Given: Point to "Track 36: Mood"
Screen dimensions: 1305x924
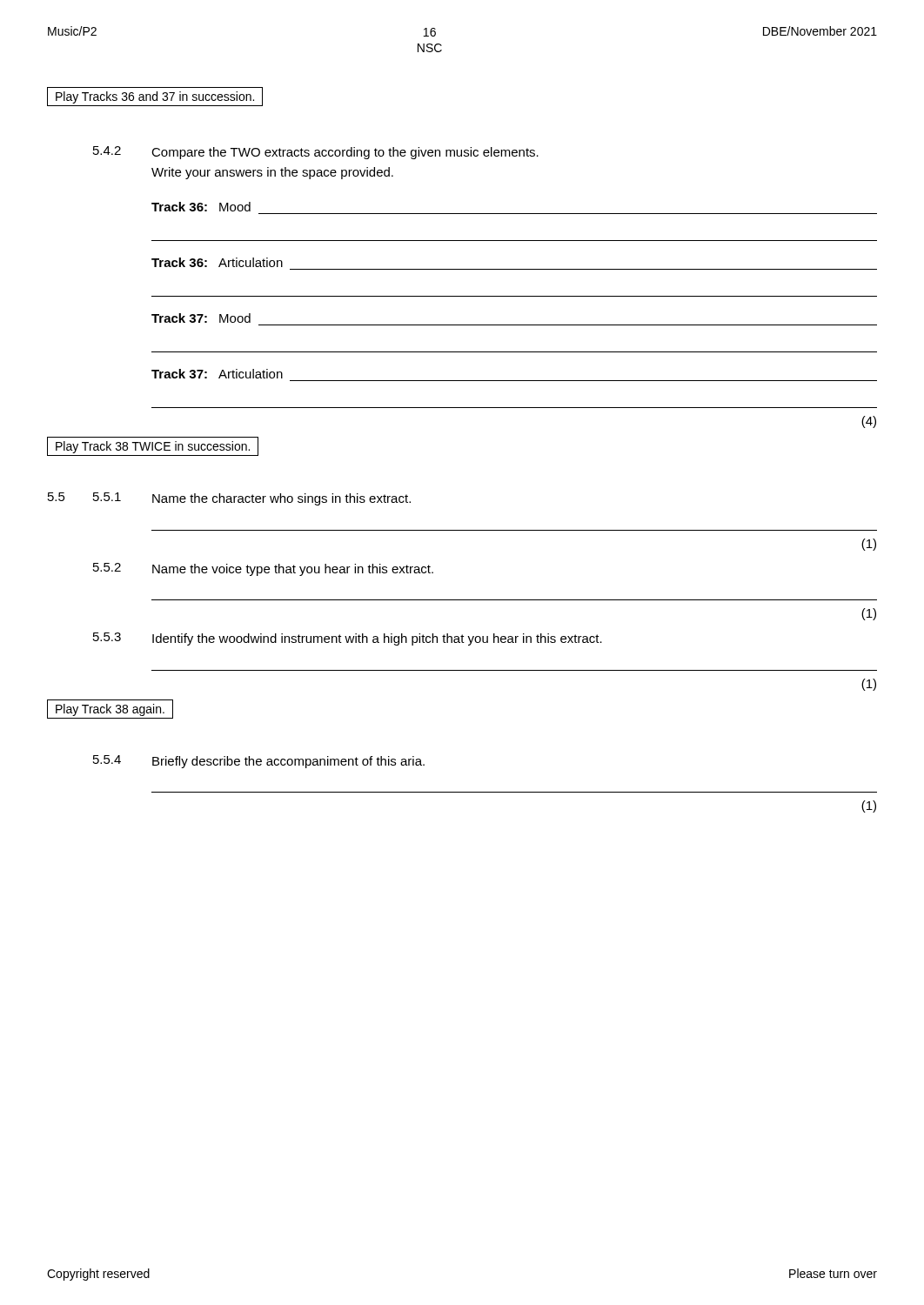Looking at the screenshot, I should (514, 206).
